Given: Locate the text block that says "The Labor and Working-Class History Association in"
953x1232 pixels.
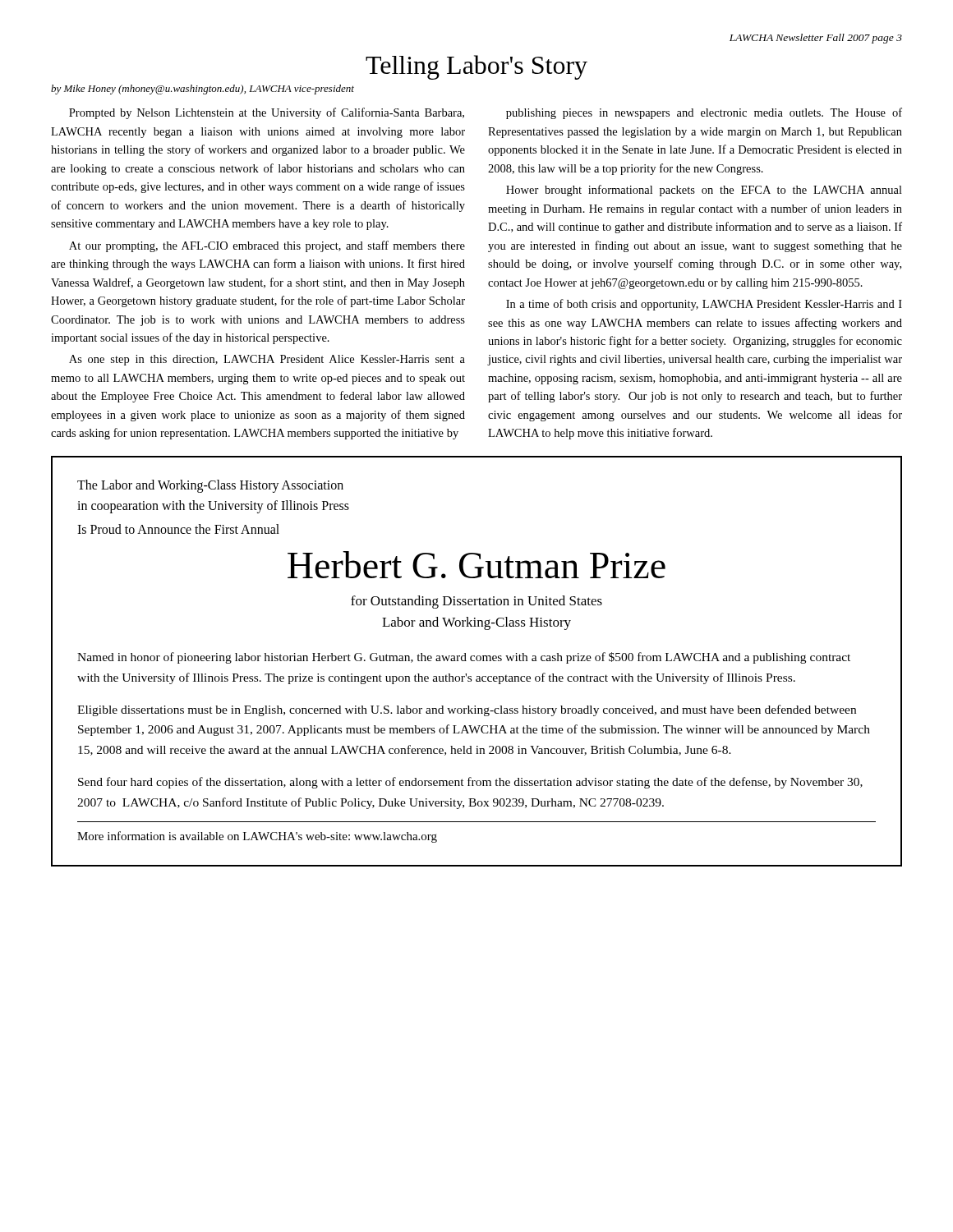Looking at the screenshot, I should click(x=476, y=660).
